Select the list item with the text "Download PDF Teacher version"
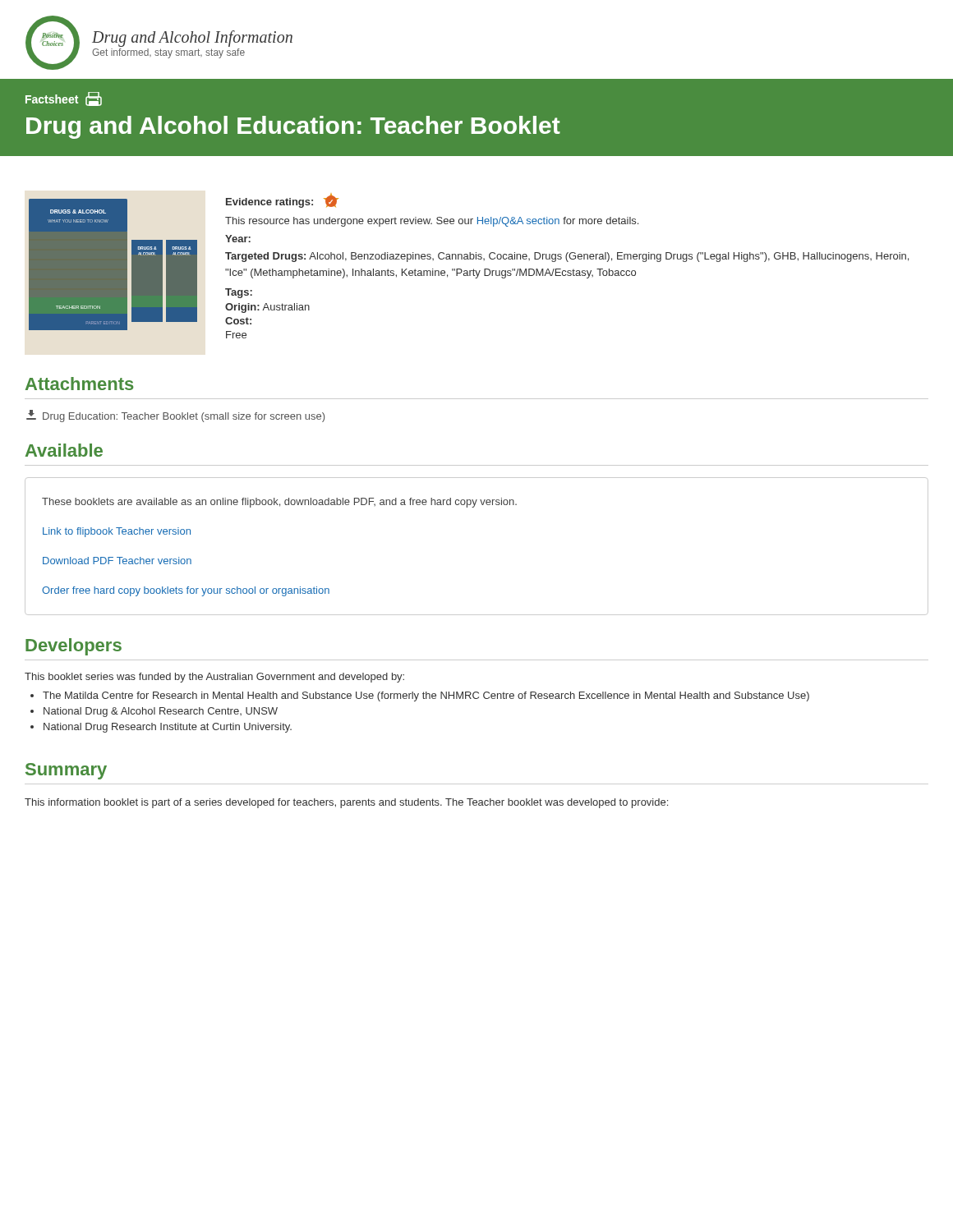The height and width of the screenshot is (1232, 953). click(x=117, y=561)
